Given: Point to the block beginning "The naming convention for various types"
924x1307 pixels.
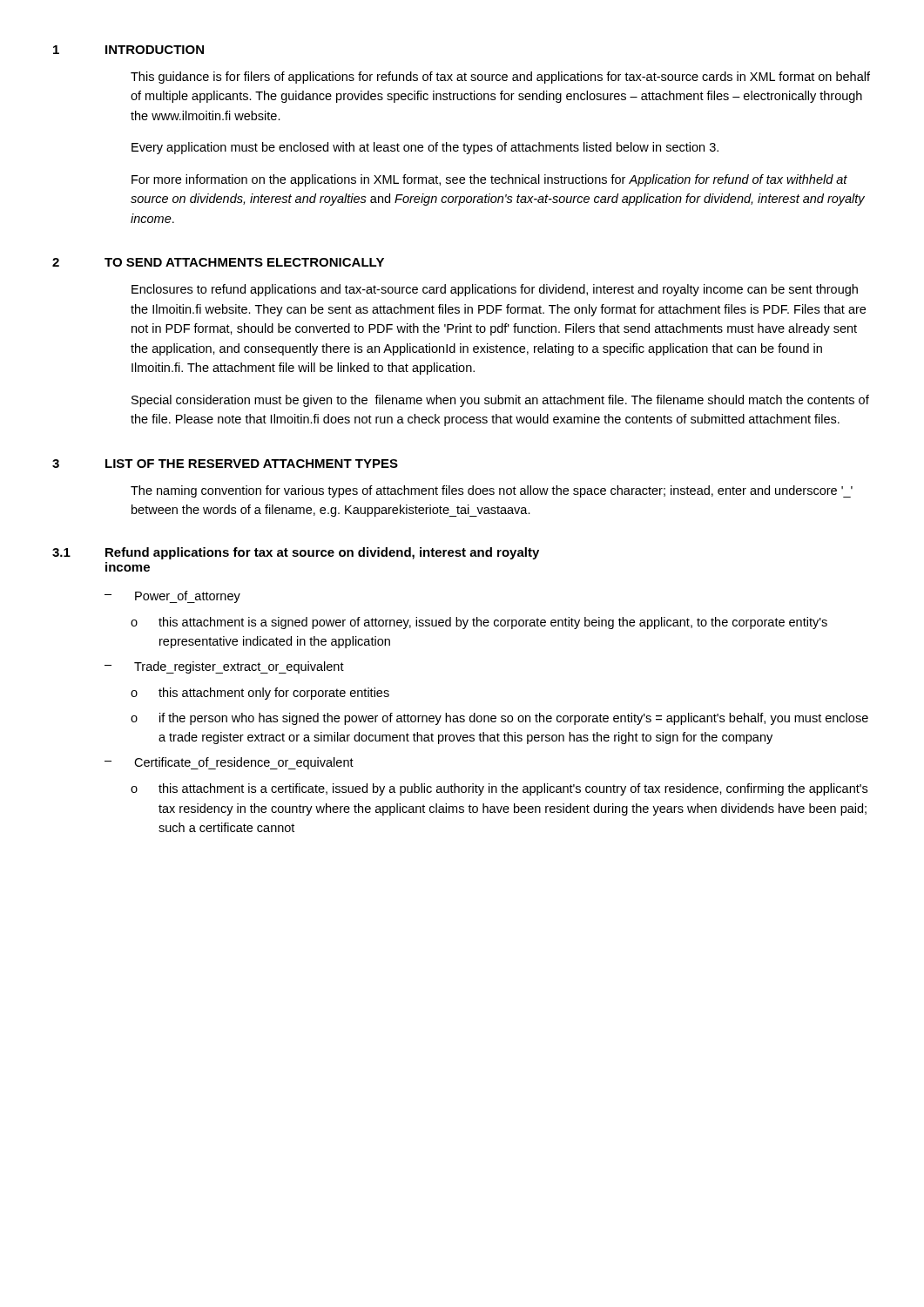Looking at the screenshot, I should (492, 500).
